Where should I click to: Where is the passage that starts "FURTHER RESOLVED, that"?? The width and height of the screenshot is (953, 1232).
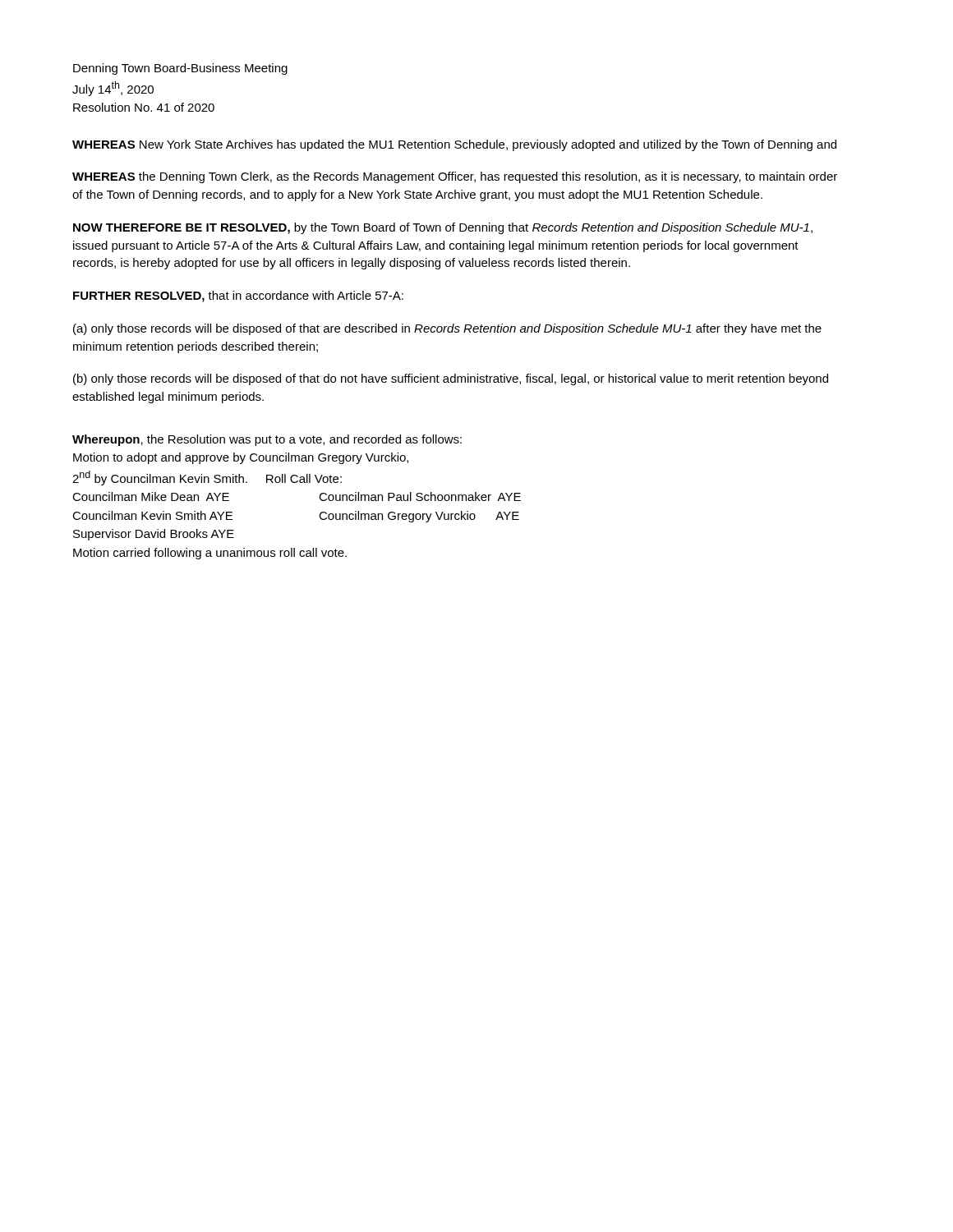click(x=238, y=295)
